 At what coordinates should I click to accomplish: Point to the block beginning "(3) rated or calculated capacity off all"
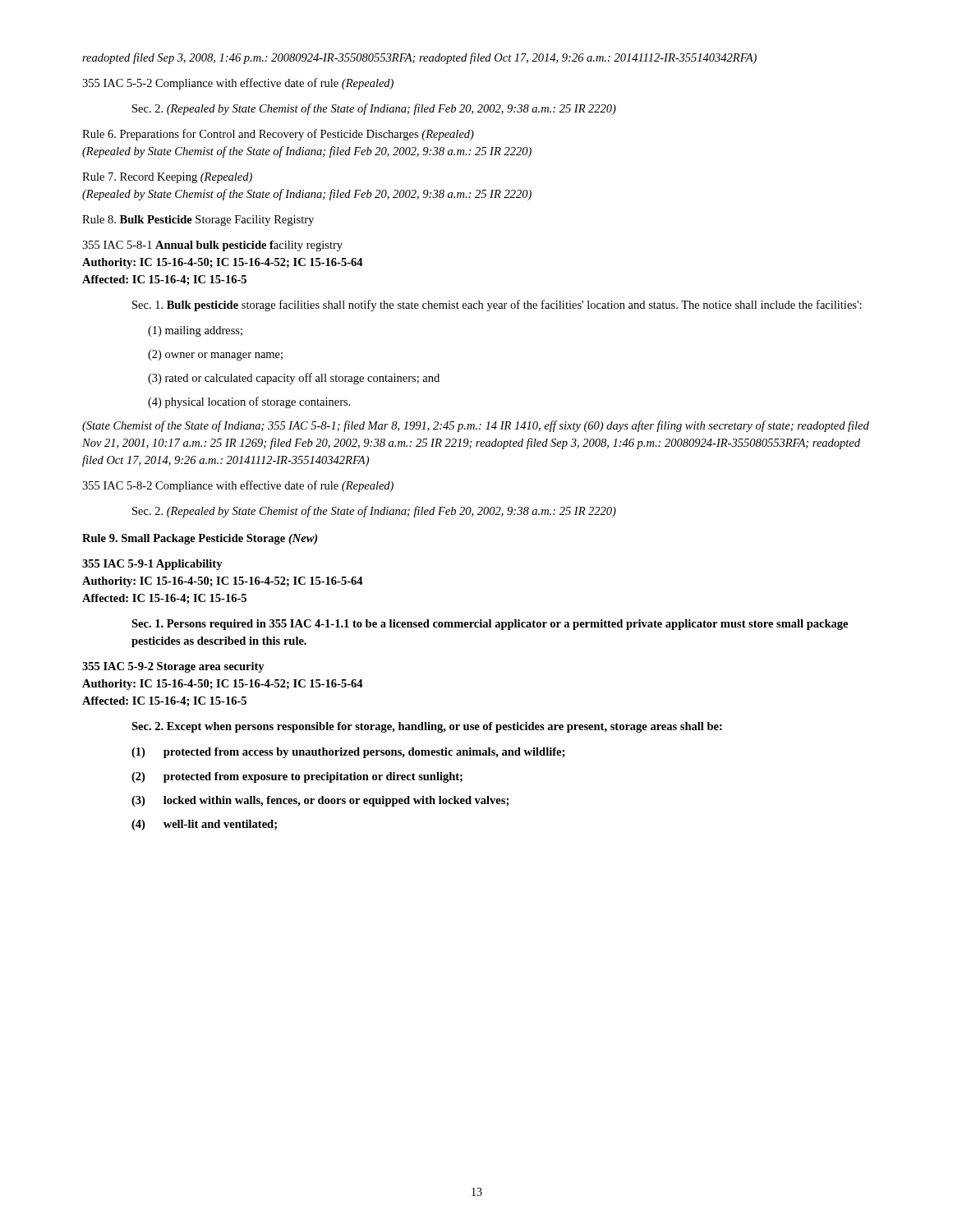coord(294,379)
